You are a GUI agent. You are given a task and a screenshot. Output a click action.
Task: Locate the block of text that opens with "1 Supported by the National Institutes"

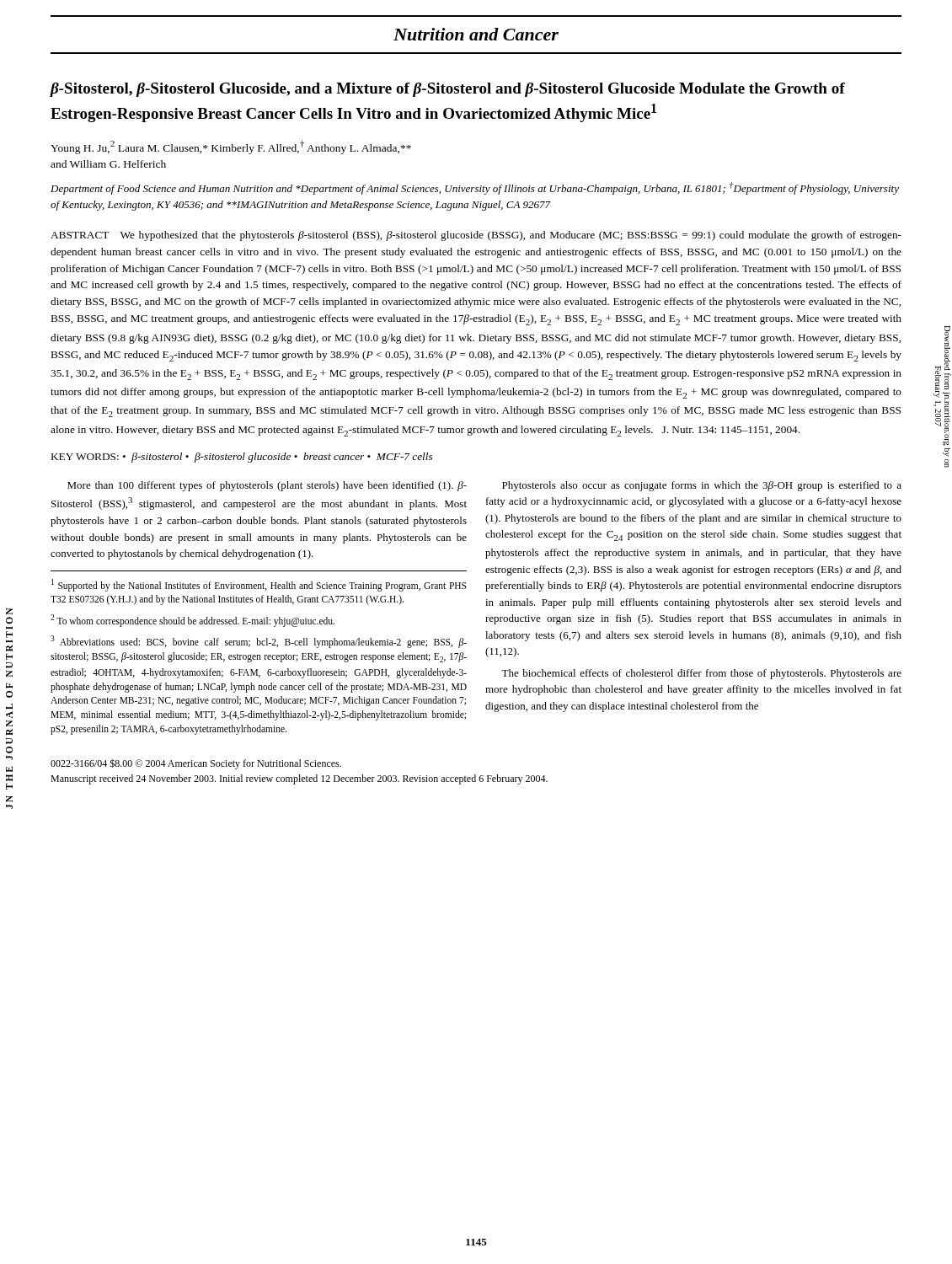click(x=259, y=656)
